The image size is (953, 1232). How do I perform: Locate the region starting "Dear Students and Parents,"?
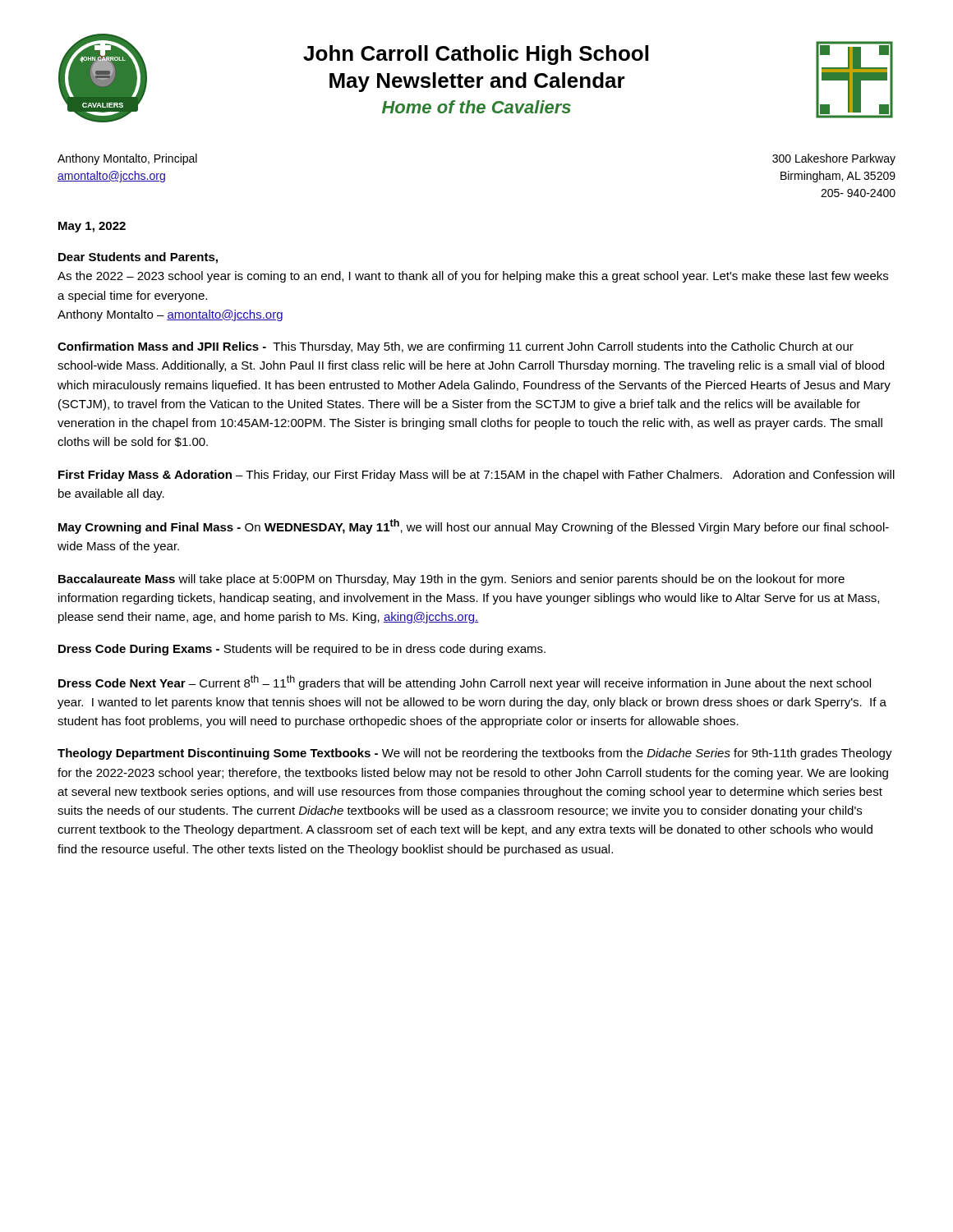[x=473, y=285]
